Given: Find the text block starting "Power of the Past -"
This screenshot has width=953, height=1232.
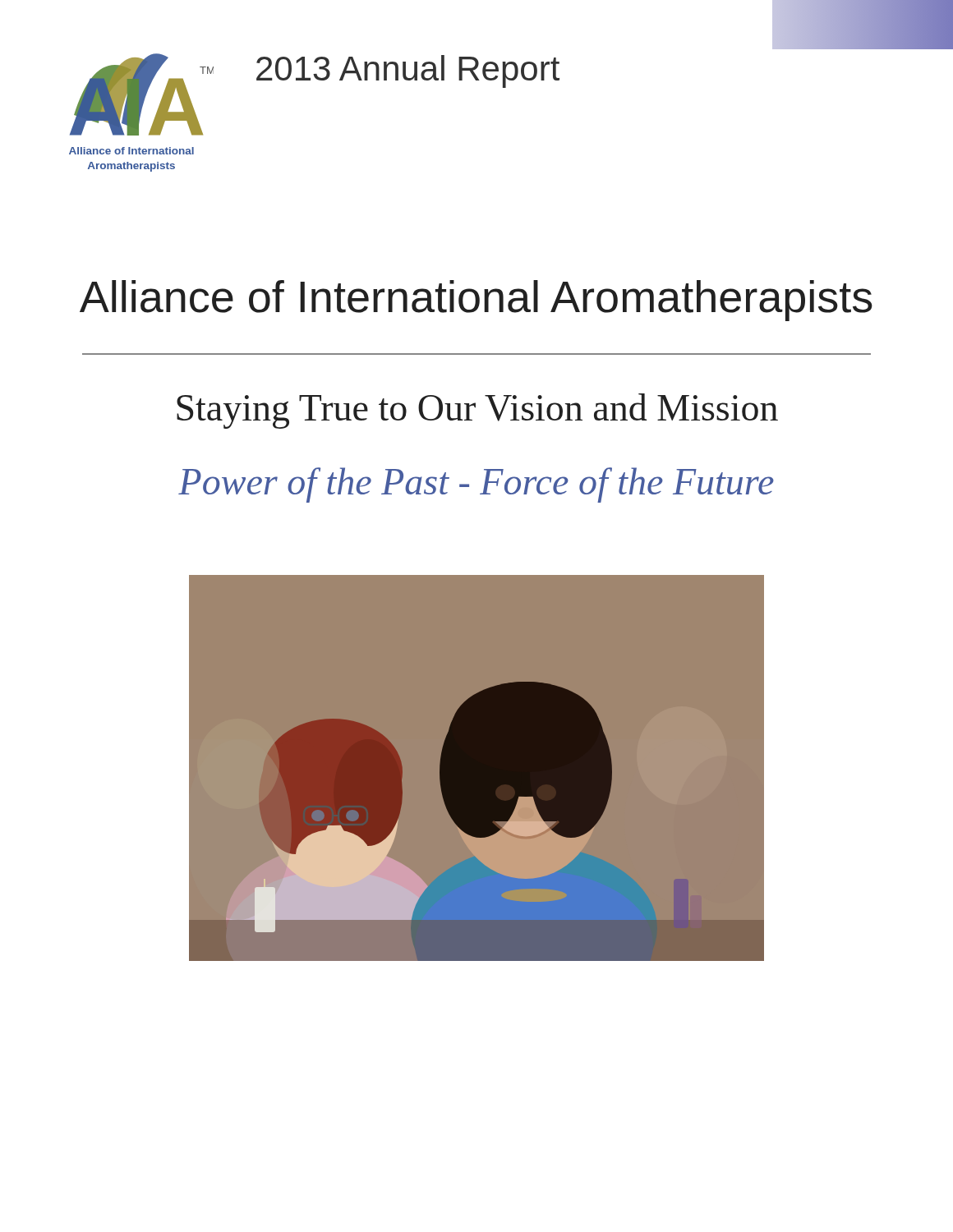Looking at the screenshot, I should [476, 482].
